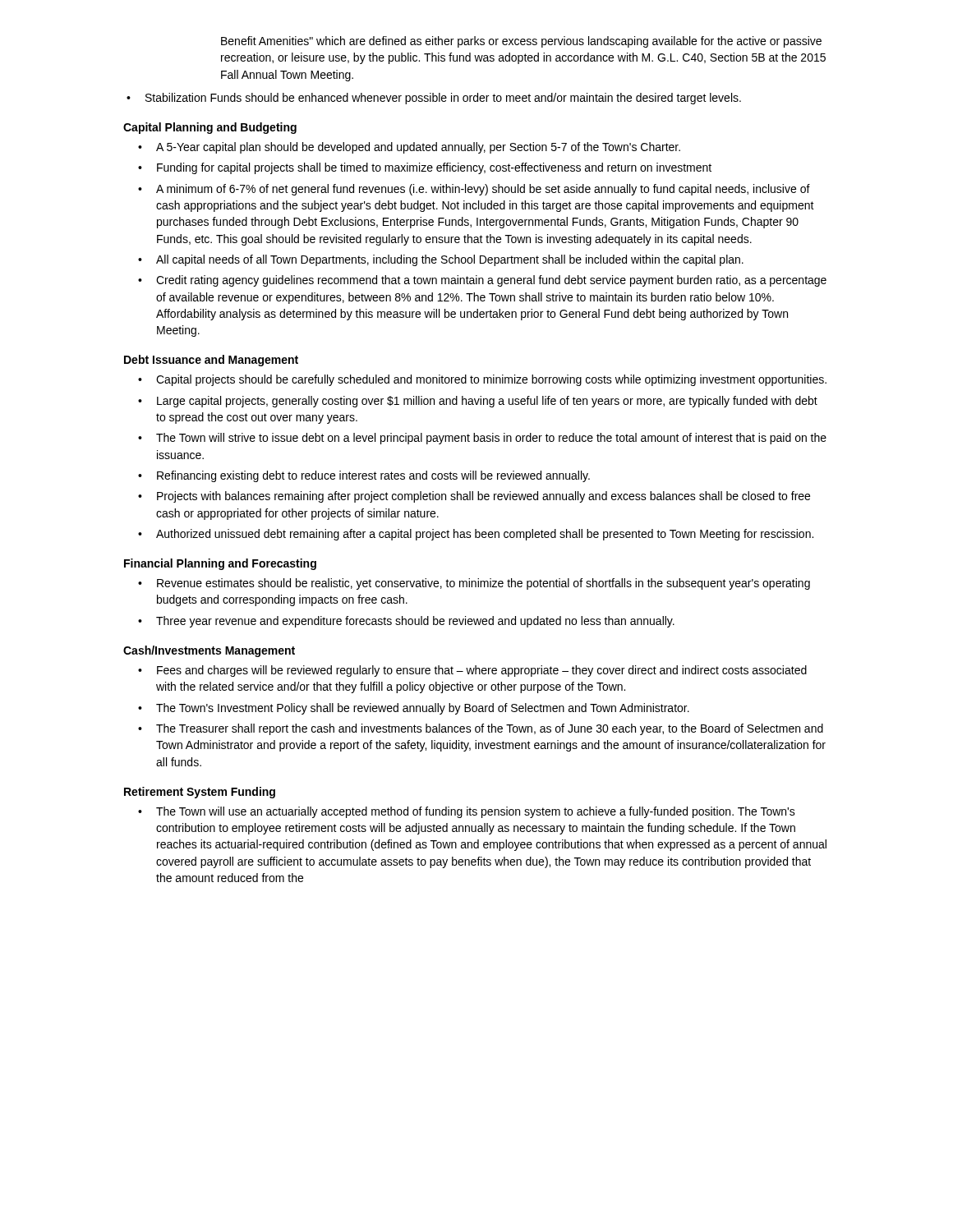Click on the block starting "• Authorized unissued debt remaining after"
The height and width of the screenshot is (1232, 953).
(476, 534)
